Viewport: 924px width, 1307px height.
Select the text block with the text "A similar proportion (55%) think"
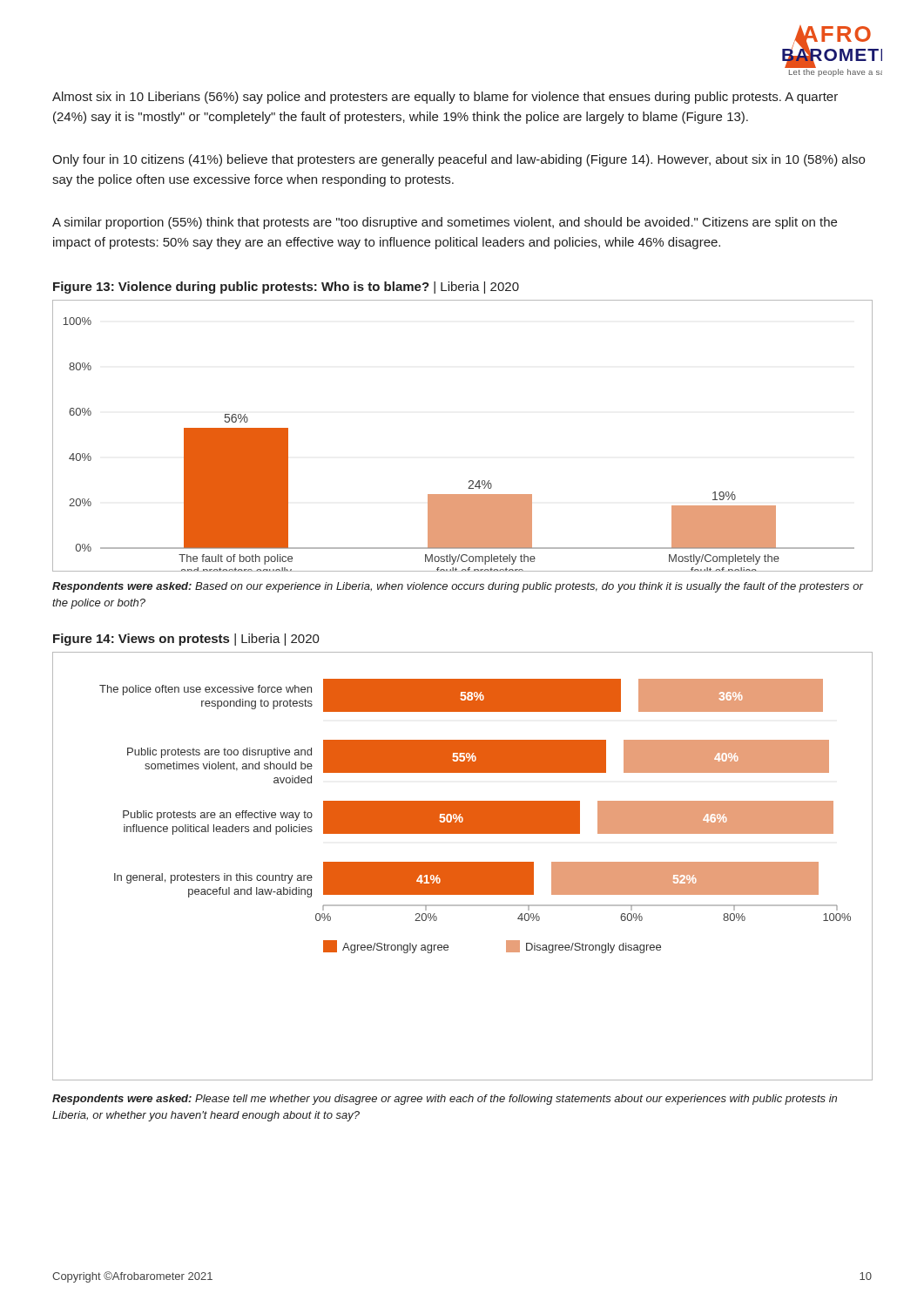point(445,232)
